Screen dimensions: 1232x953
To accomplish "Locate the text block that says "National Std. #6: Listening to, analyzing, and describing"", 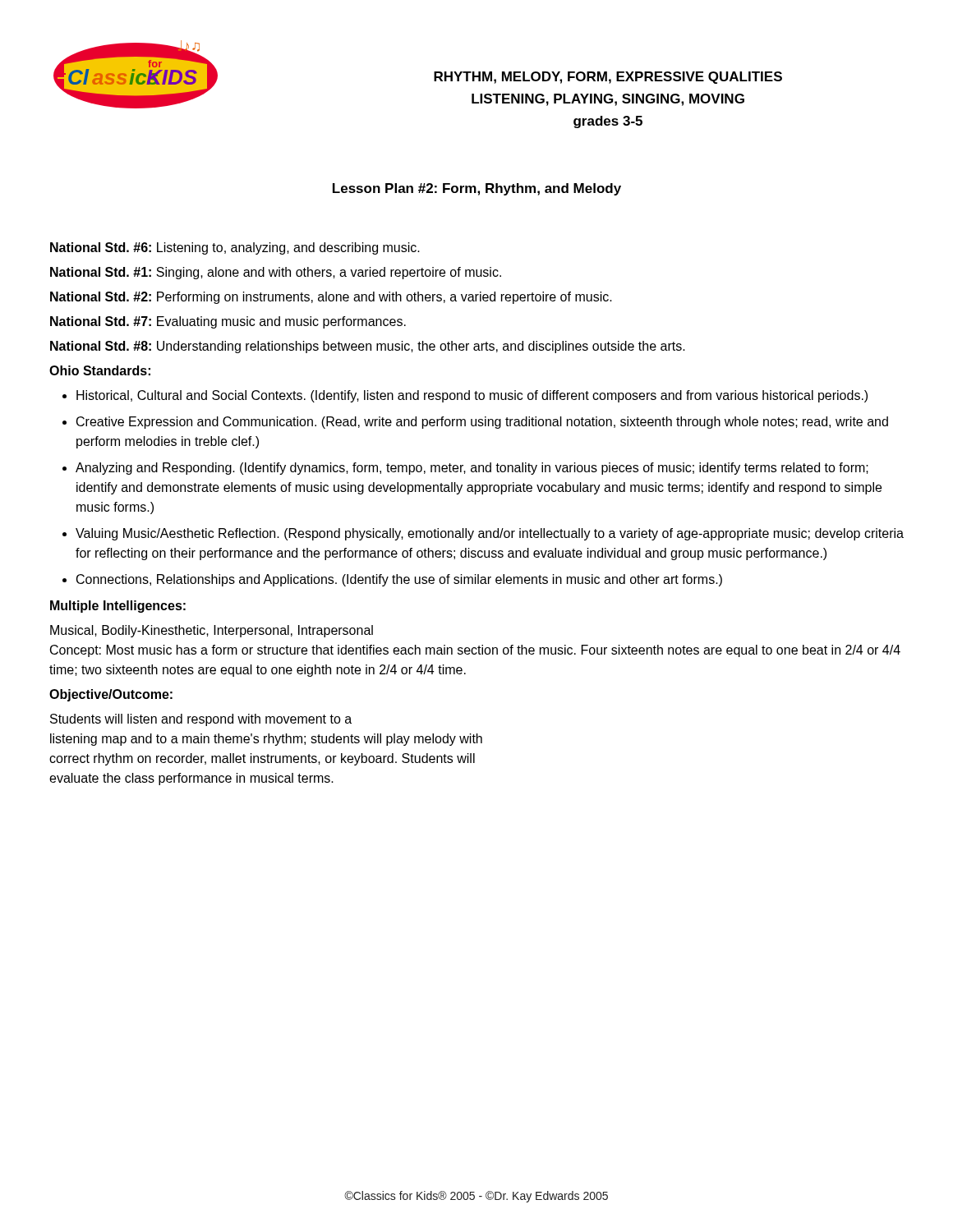I will tap(235, 248).
